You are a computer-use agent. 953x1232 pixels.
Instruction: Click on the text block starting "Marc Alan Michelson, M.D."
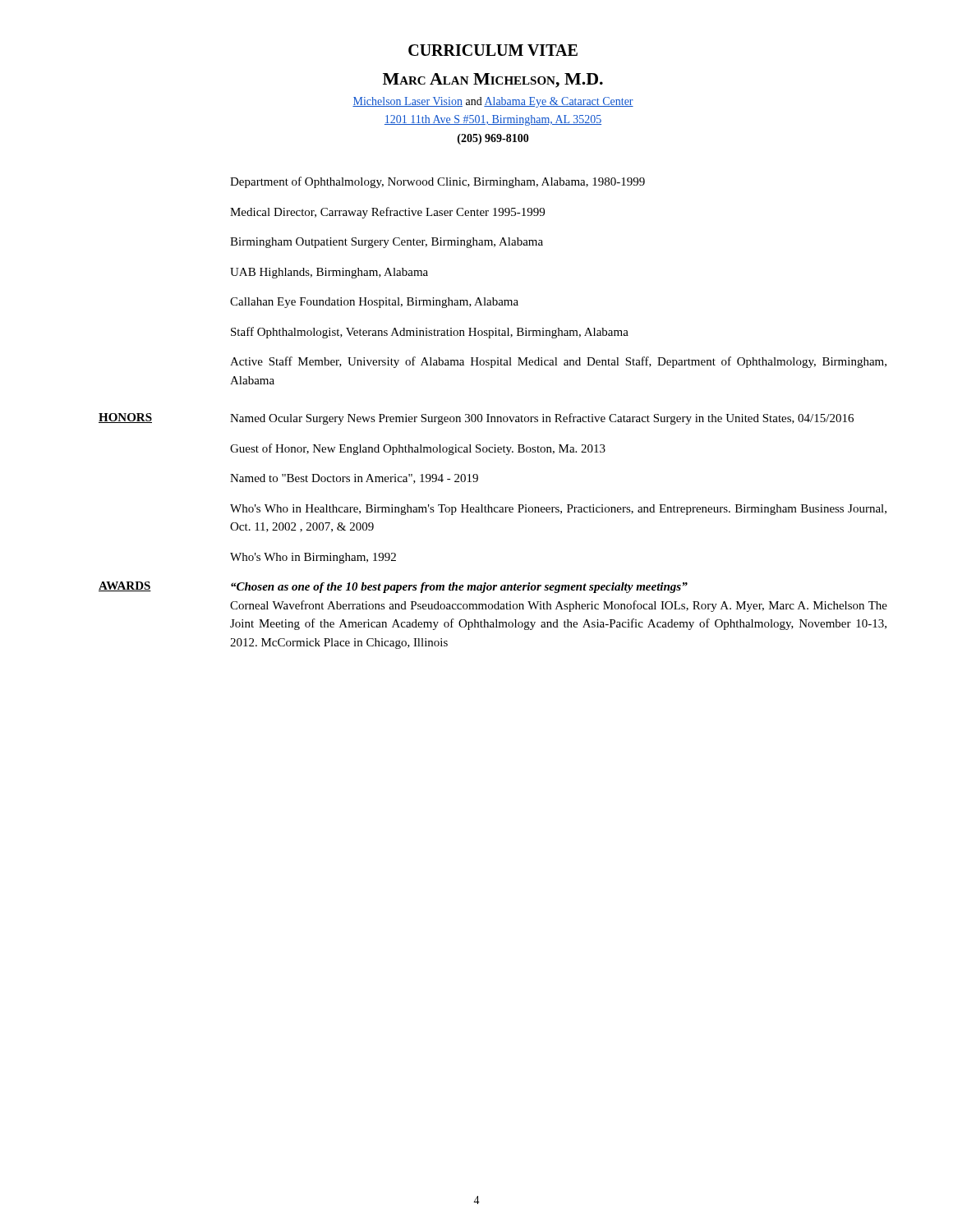tap(493, 78)
